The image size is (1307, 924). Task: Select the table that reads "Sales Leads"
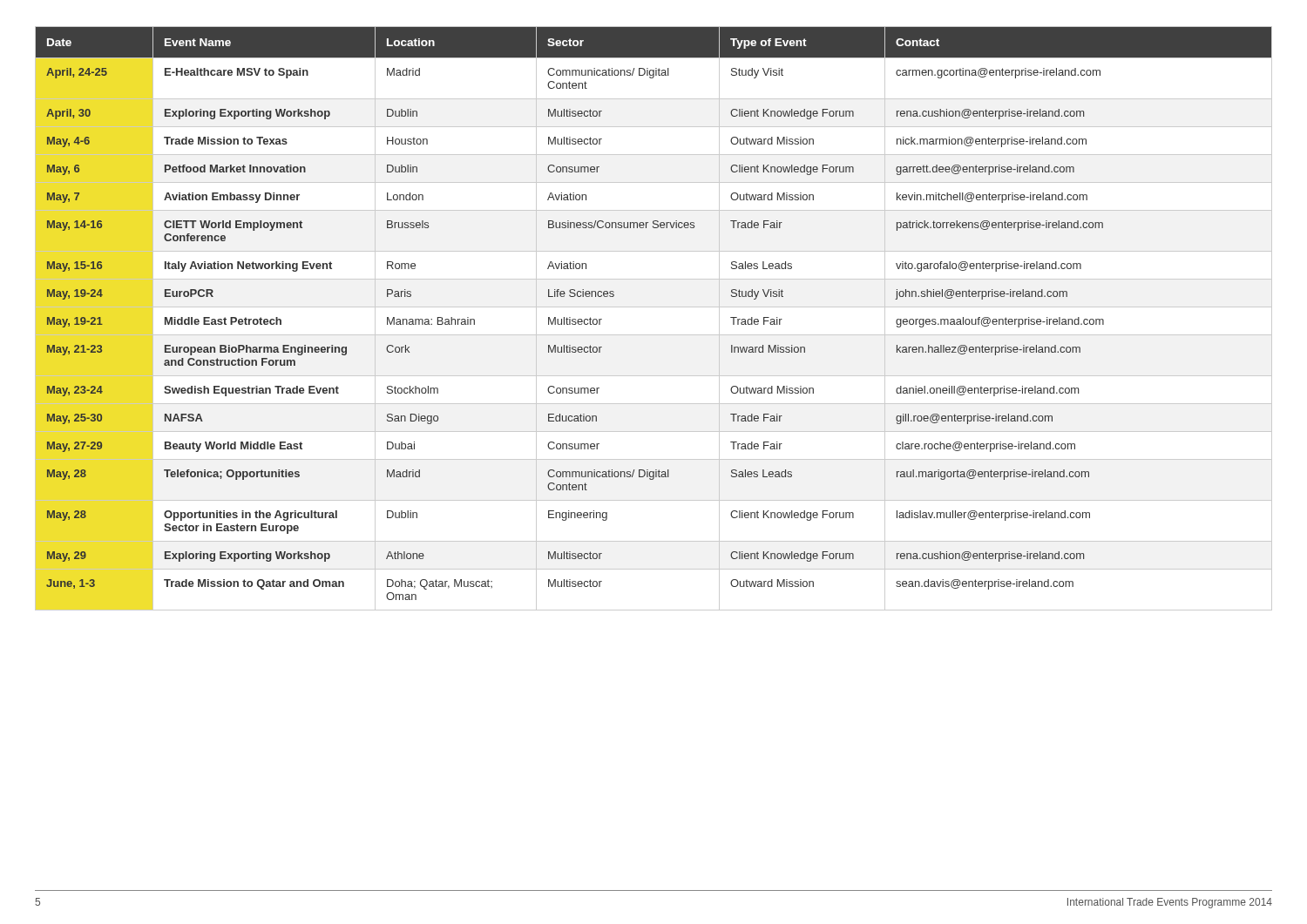(654, 318)
